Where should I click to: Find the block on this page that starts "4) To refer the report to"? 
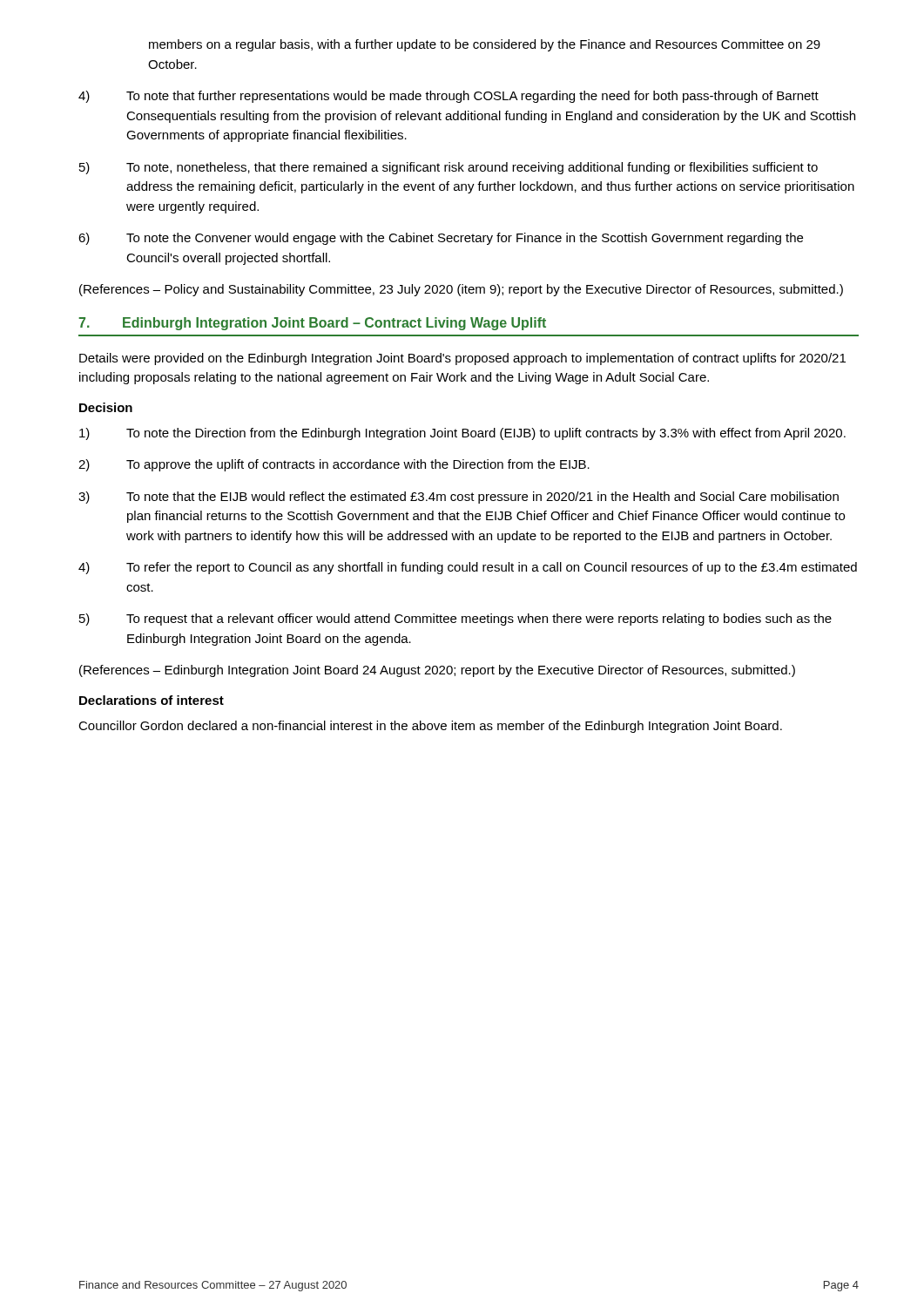click(469, 577)
